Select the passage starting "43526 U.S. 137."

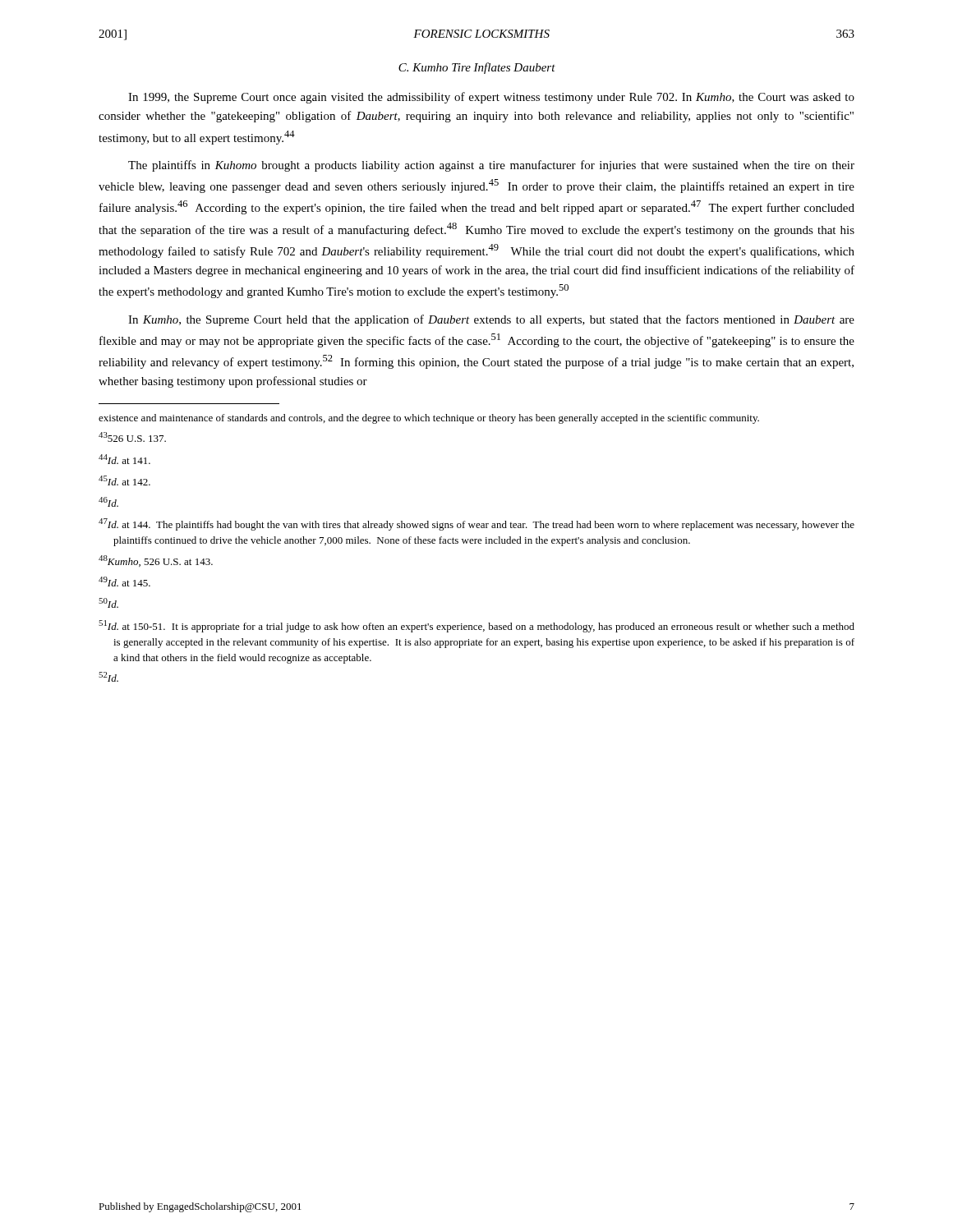click(132, 437)
